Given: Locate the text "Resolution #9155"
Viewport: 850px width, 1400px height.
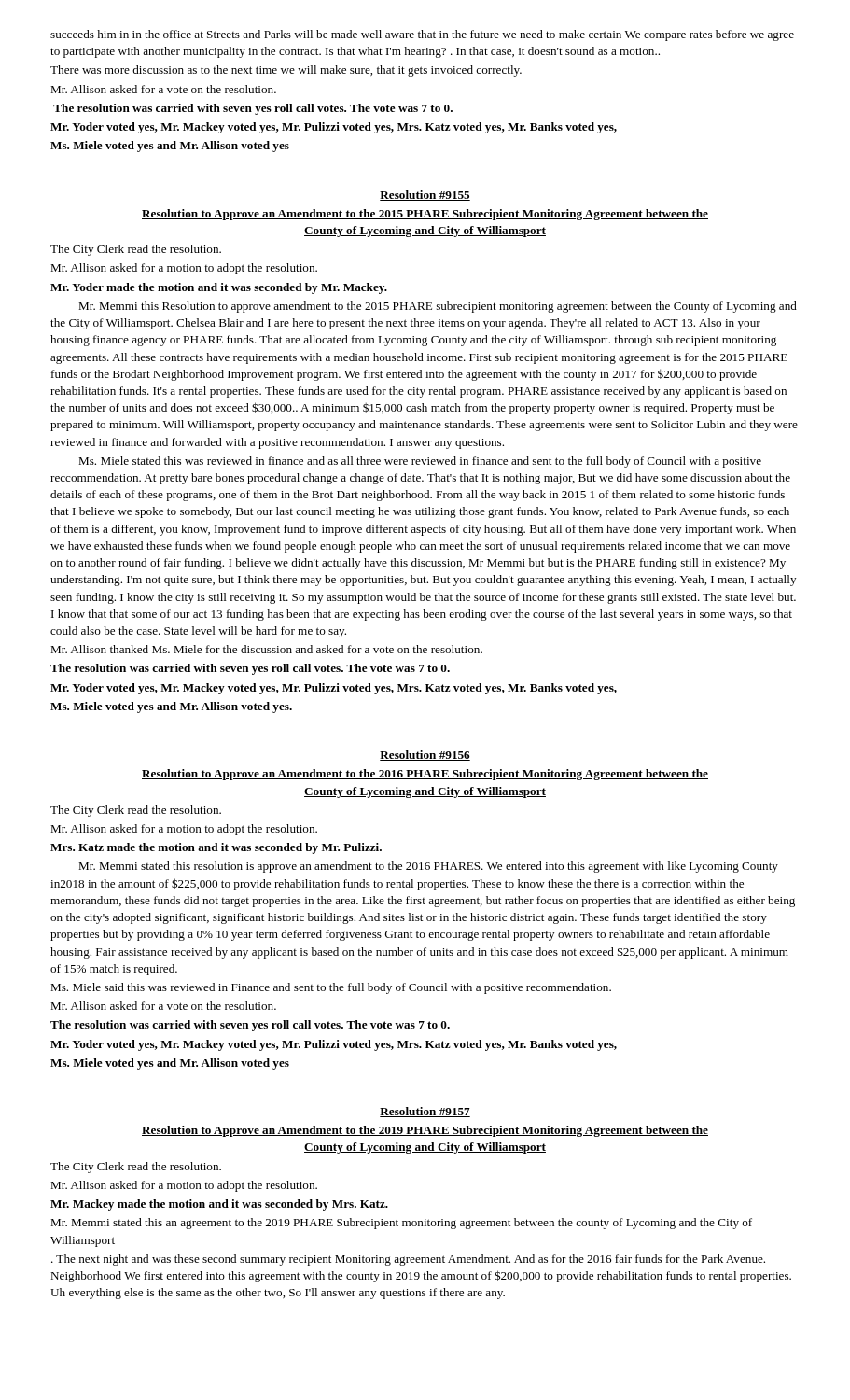Looking at the screenshot, I should (x=425, y=194).
